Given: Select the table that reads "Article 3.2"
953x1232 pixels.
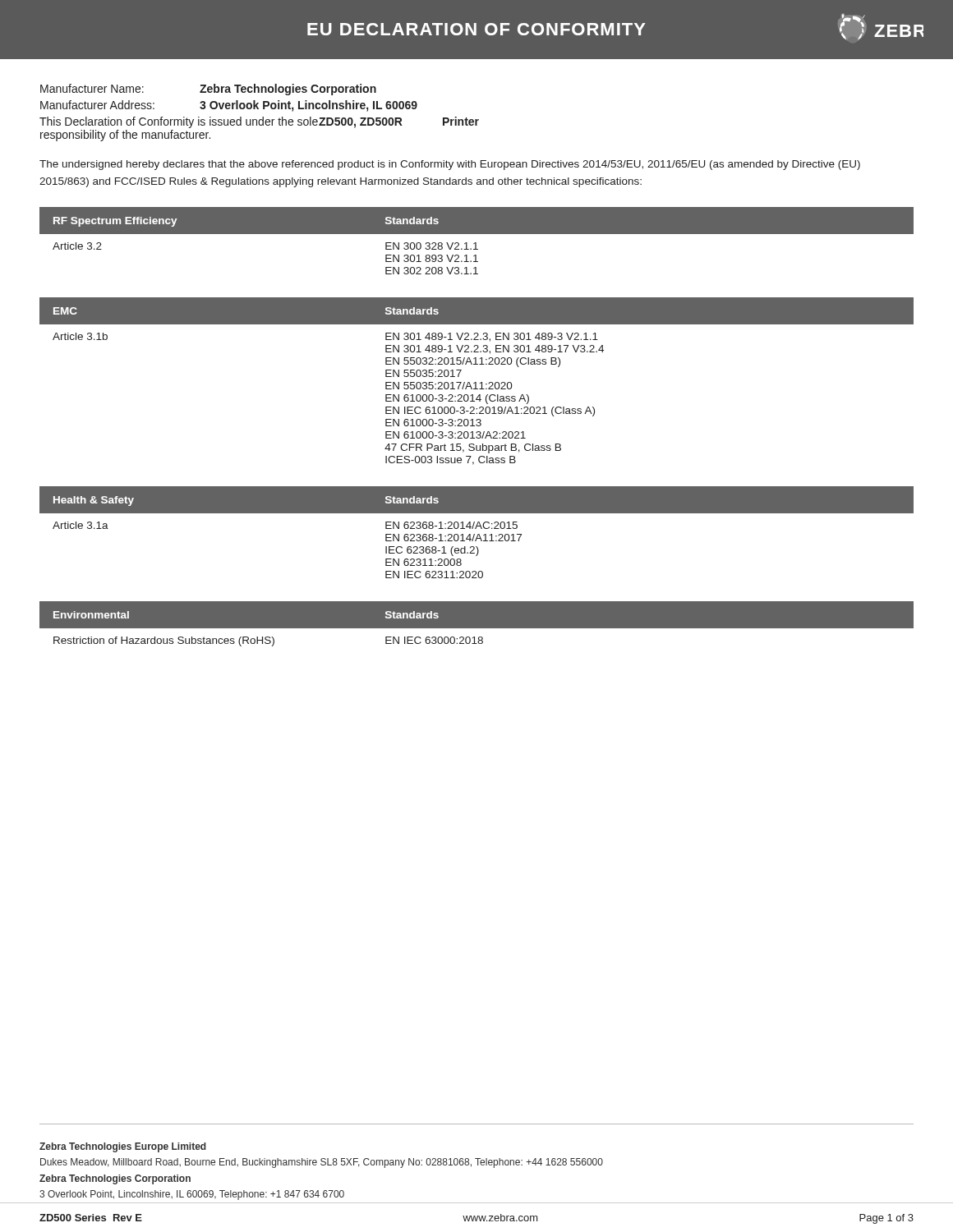Looking at the screenshot, I should [476, 245].
